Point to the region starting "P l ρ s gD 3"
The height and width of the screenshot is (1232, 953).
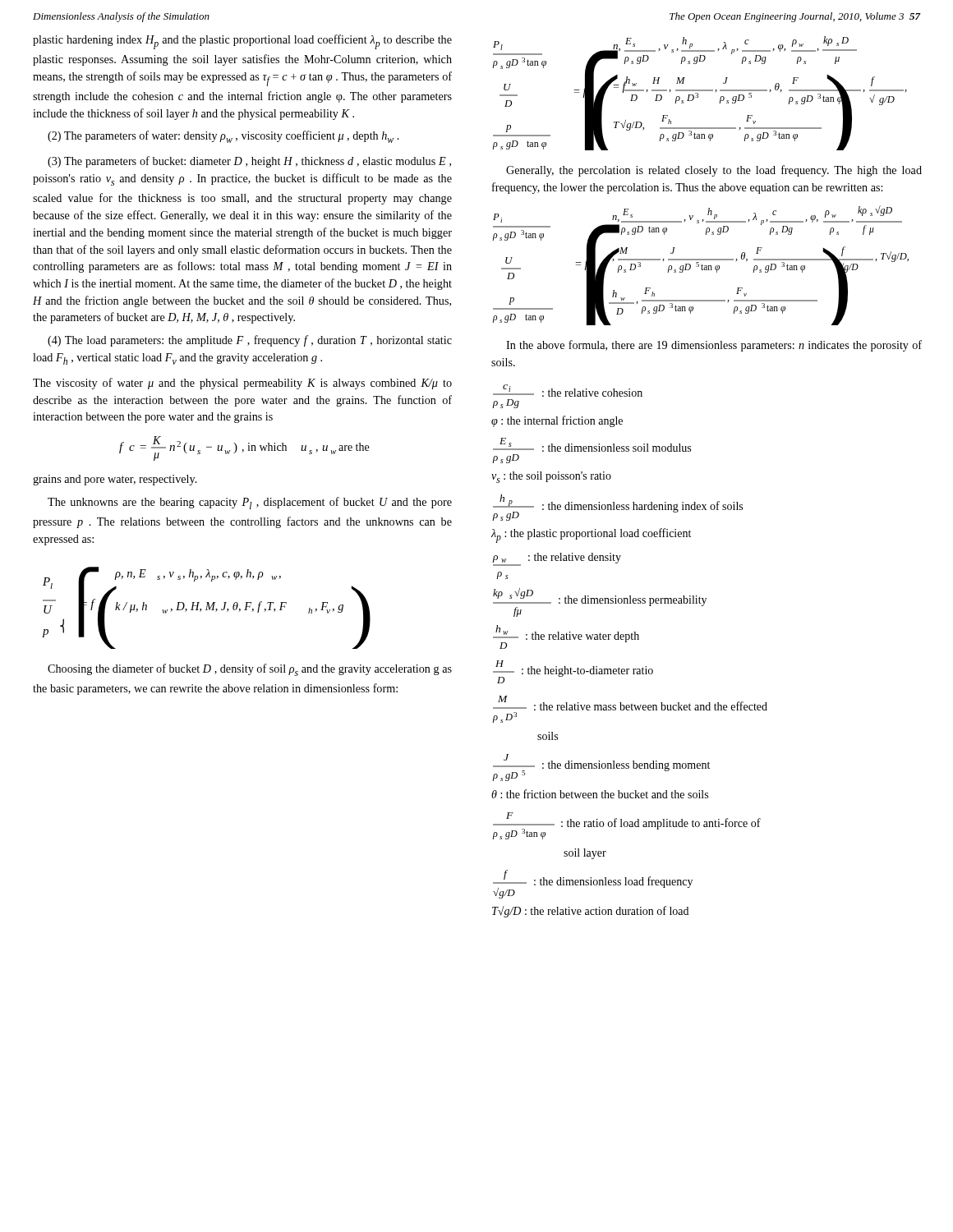point(701,92)
